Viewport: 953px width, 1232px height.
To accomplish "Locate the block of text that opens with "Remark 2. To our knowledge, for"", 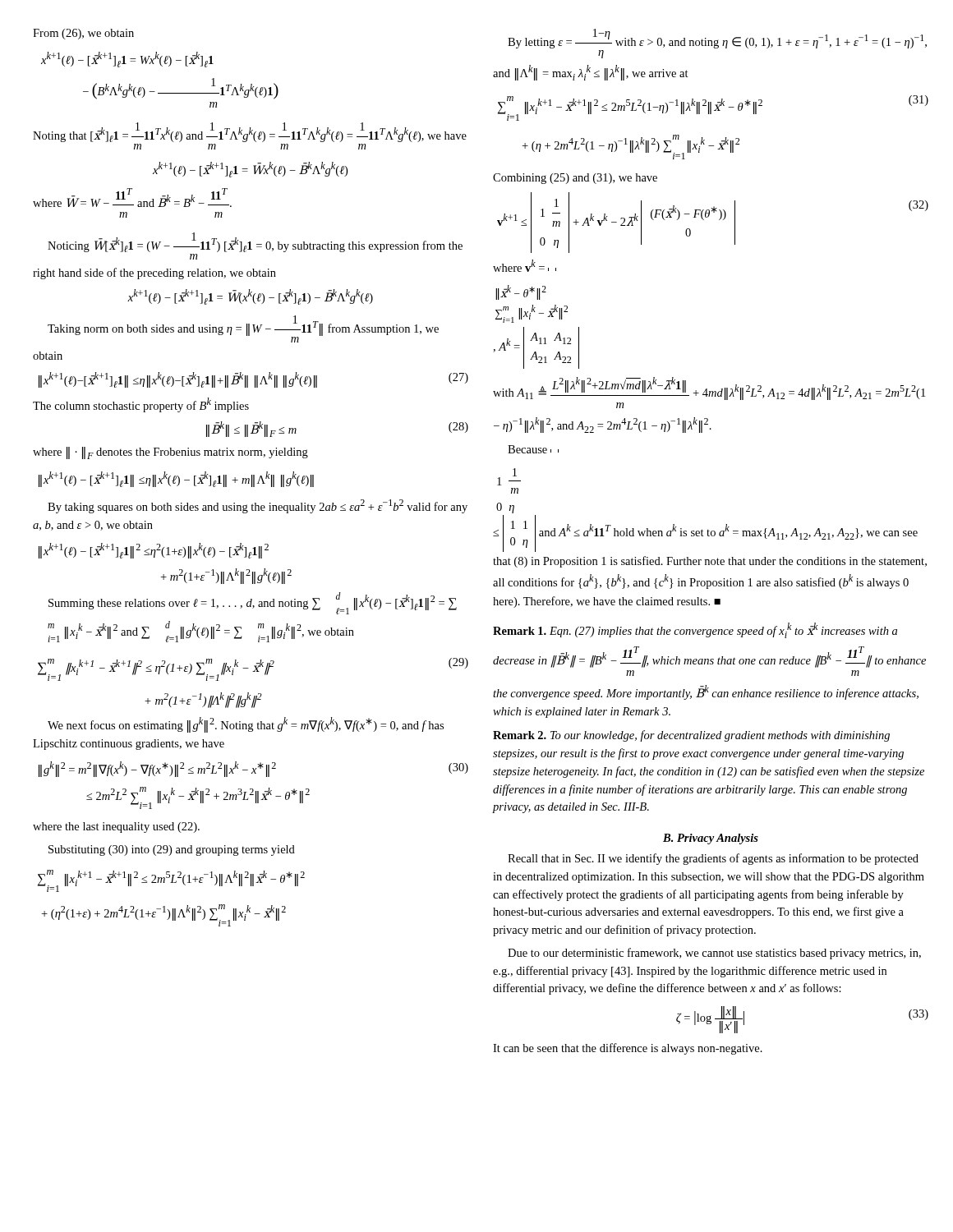I will coord(711,772).
